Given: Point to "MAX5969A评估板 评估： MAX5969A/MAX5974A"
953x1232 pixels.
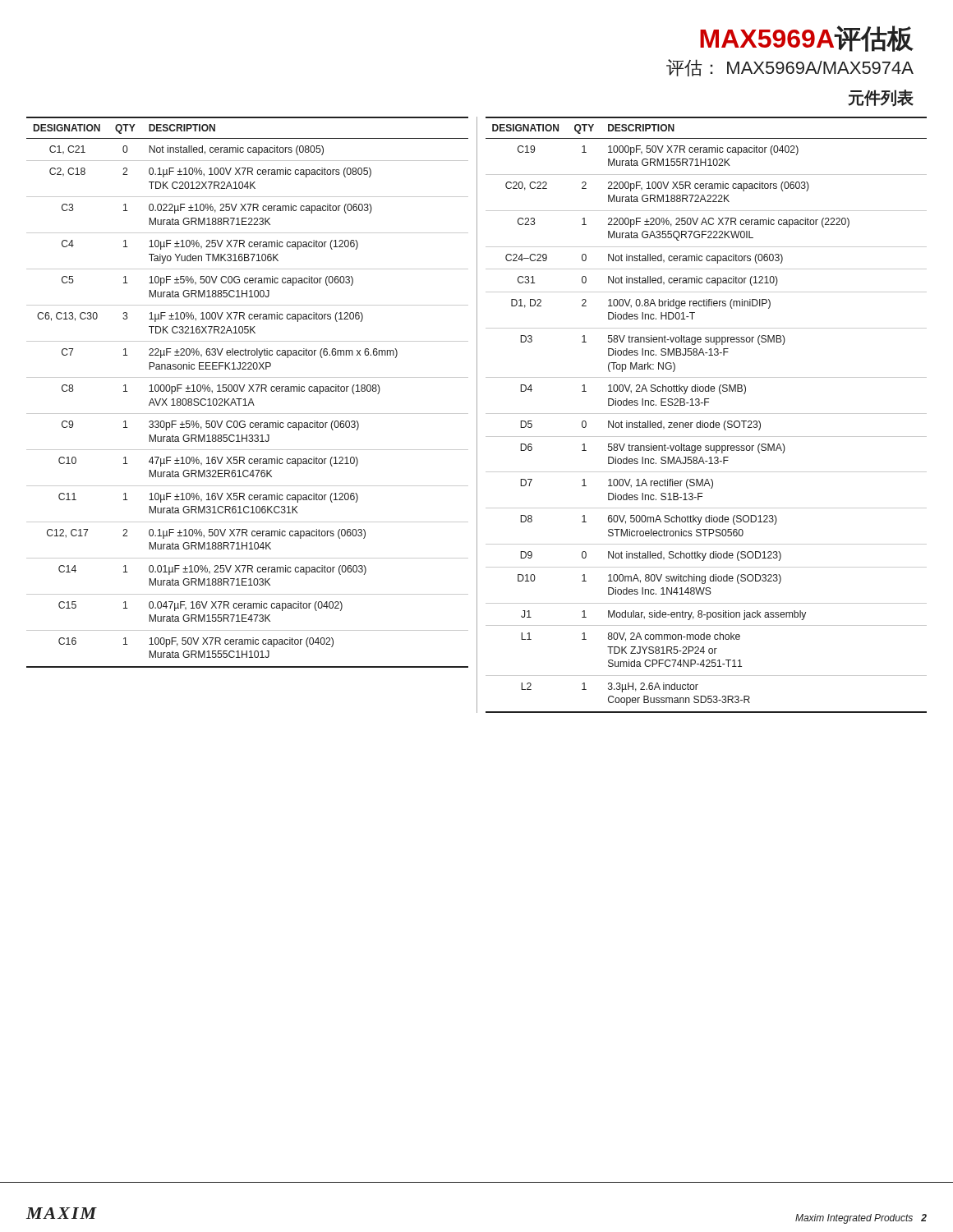Looking at the screenshot, I should 790,52.
